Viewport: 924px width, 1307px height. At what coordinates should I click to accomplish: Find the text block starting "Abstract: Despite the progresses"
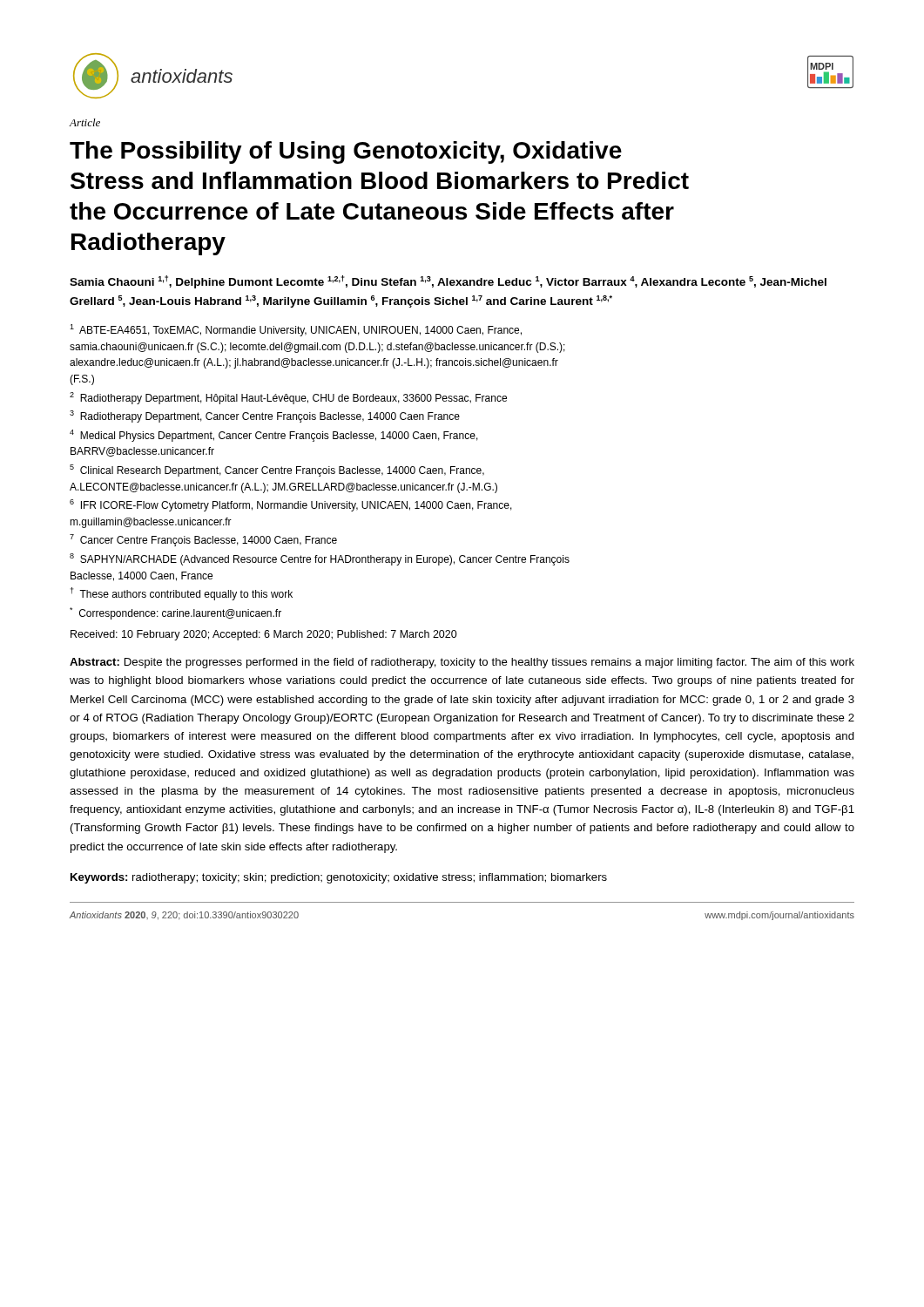pyautogui.click(x=462, y=754)
